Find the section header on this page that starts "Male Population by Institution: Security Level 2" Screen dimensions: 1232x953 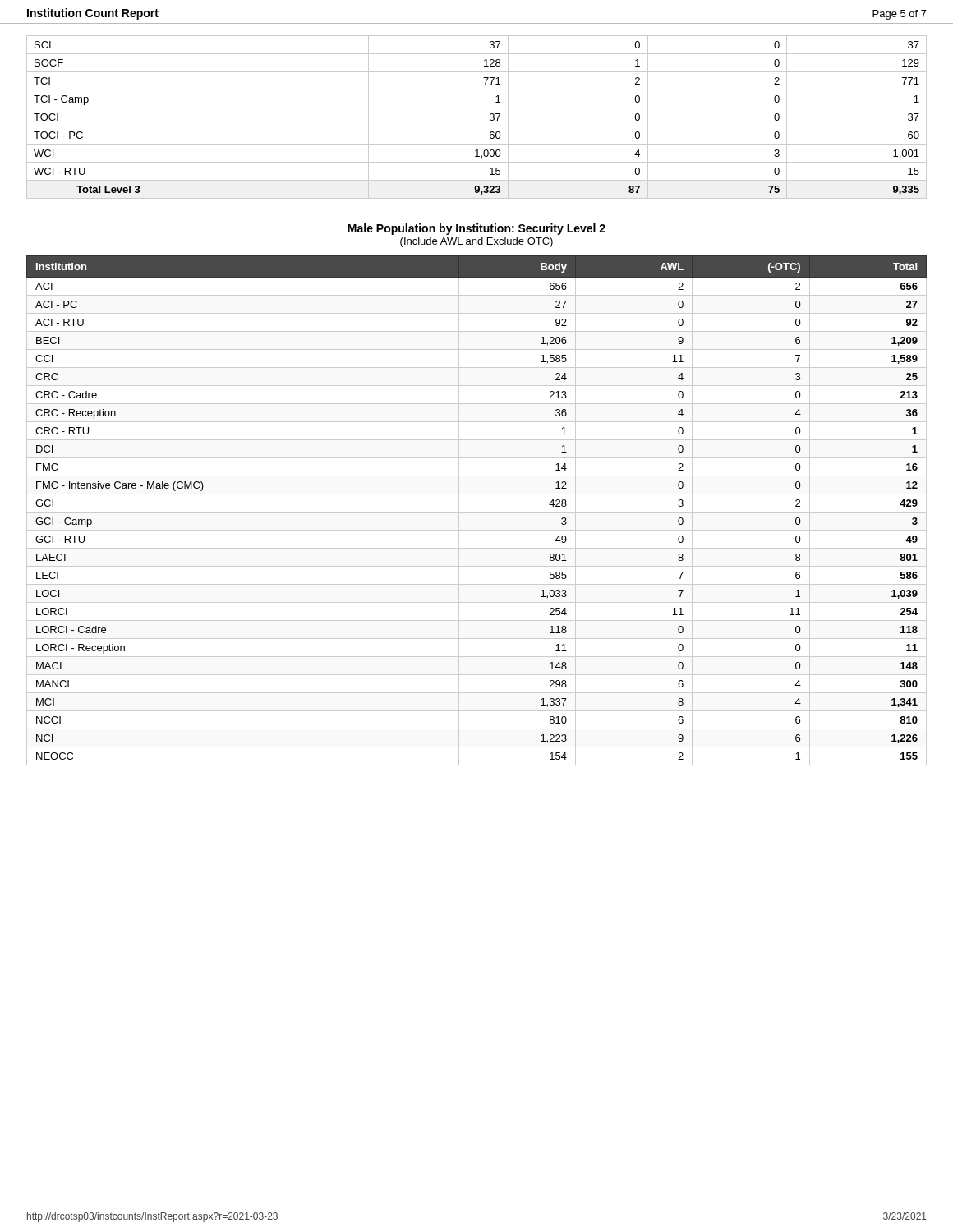[476, 235]
